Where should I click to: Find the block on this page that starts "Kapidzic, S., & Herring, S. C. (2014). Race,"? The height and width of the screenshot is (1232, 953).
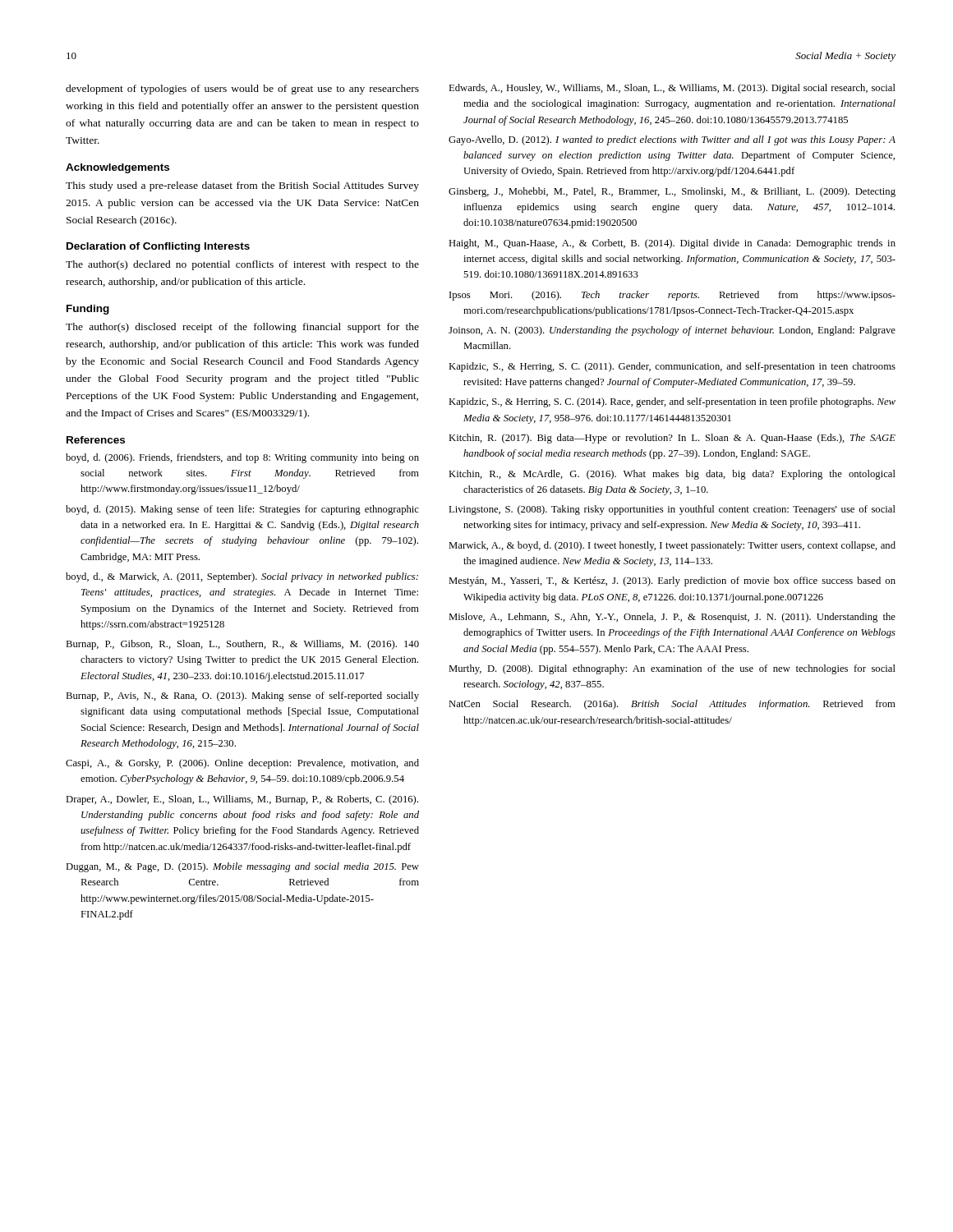(672, 410)
